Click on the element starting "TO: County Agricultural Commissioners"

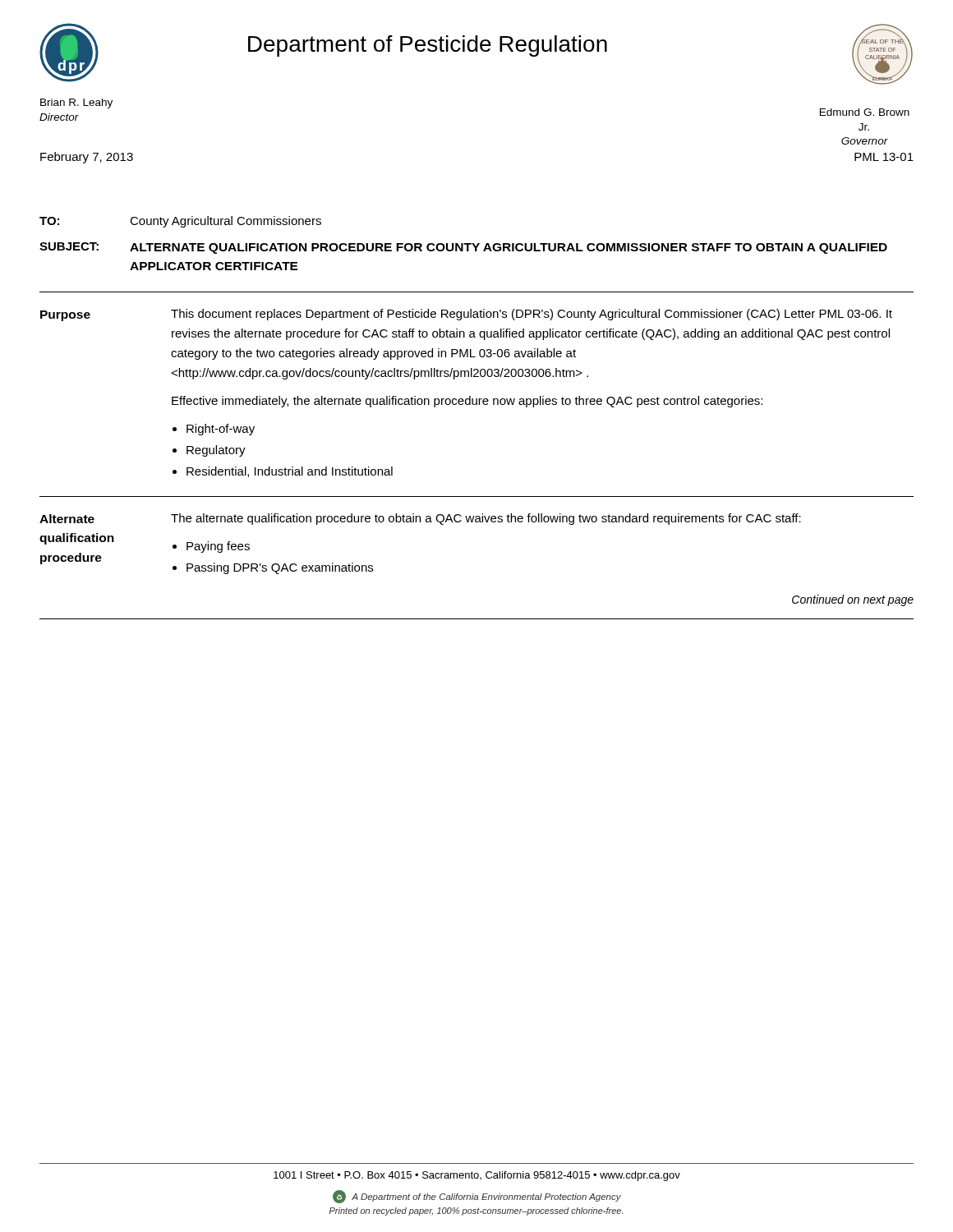180,222
